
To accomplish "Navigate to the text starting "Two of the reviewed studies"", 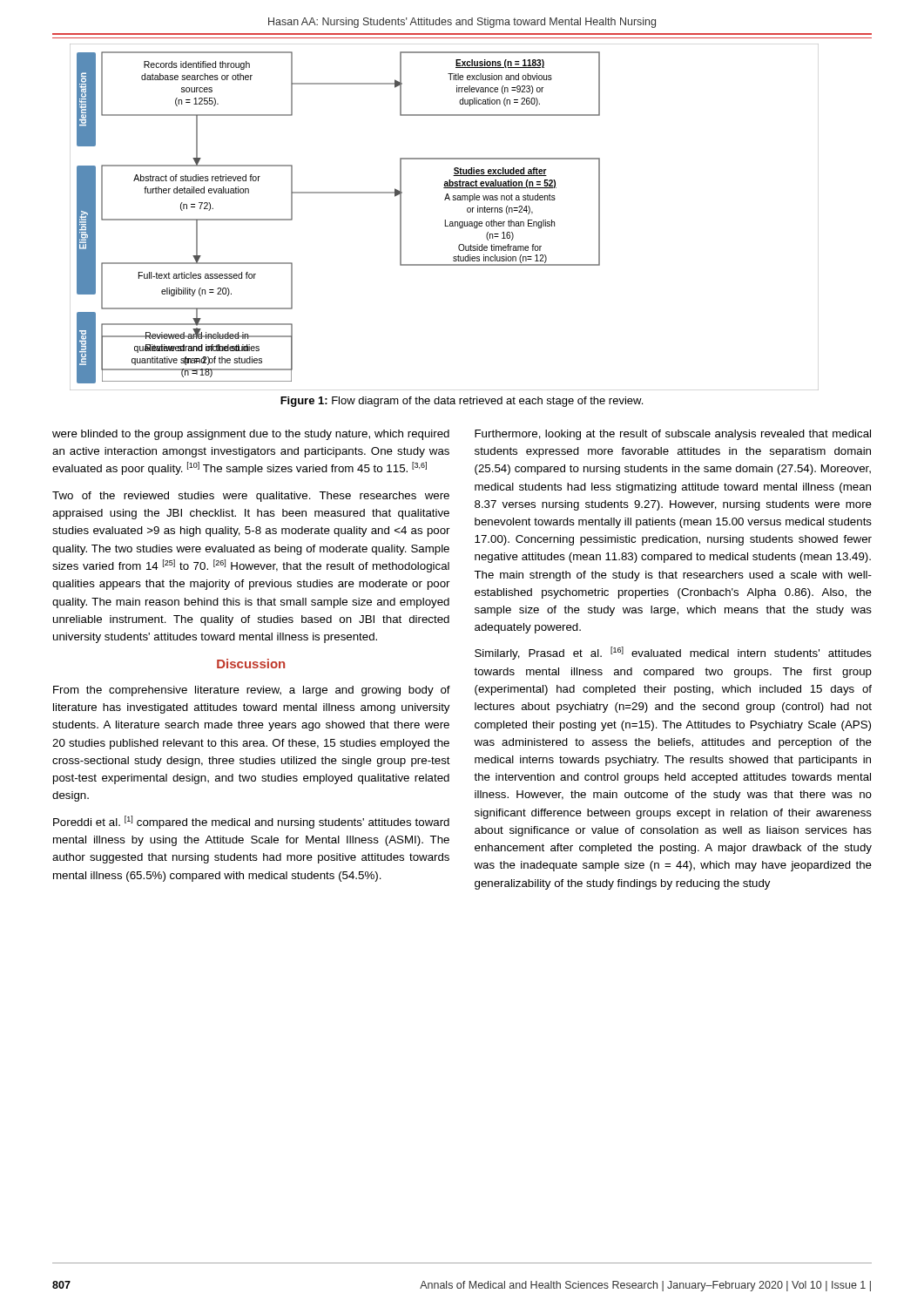I will (x=251, y=566).
